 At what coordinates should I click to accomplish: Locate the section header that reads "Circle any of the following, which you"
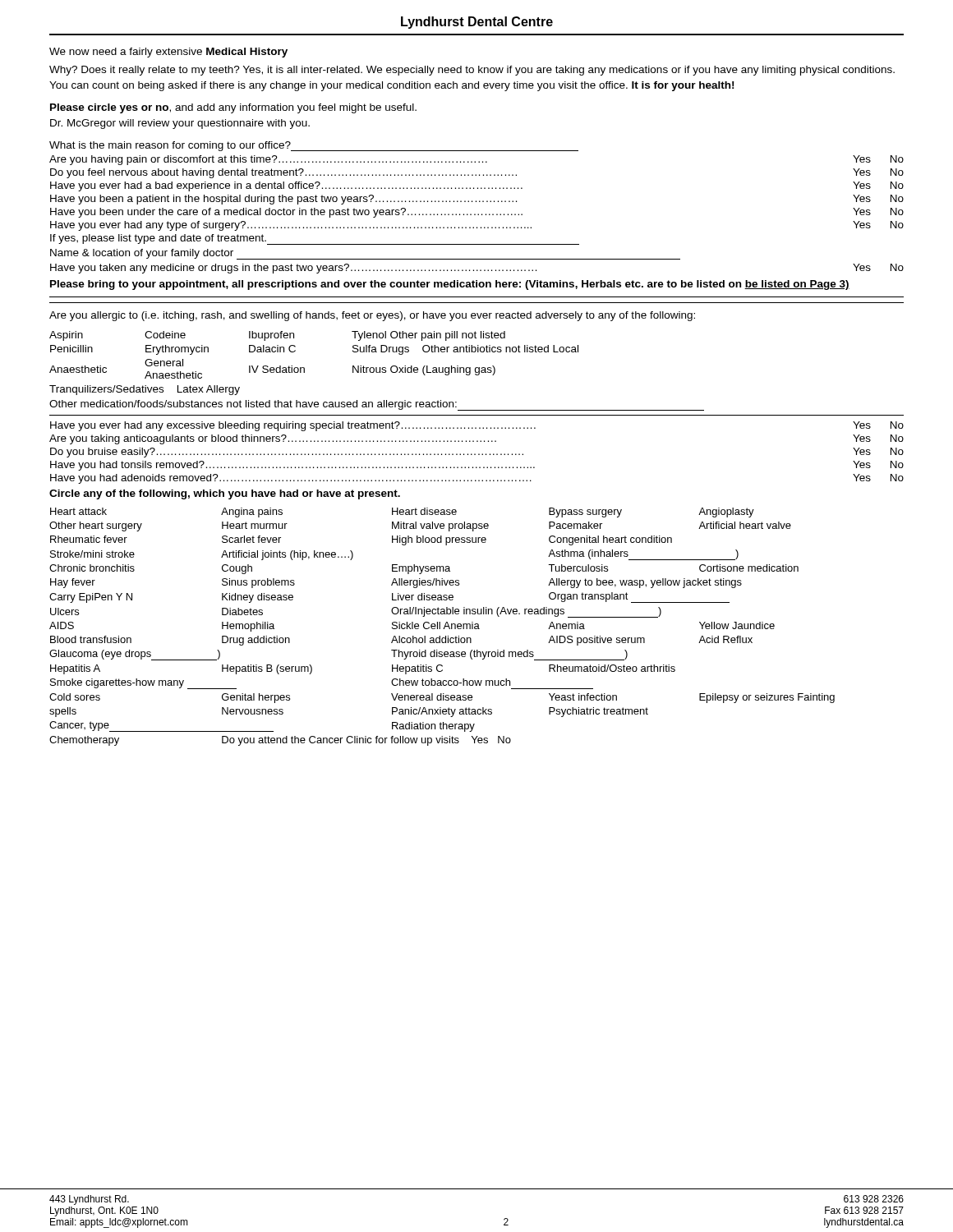pyautogui.click(x=225, y=494)
